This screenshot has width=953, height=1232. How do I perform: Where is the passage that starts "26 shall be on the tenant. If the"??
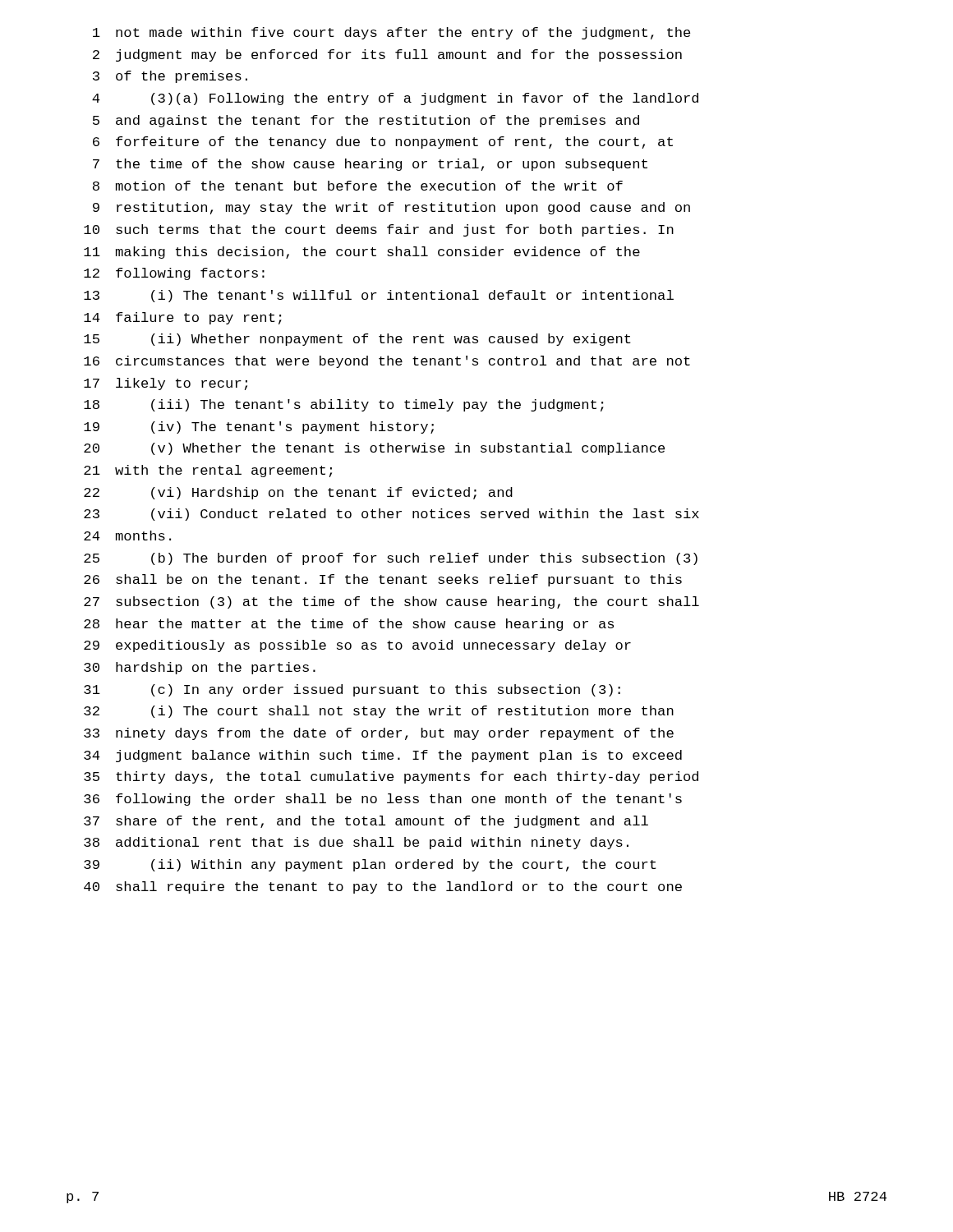[x=476, y=581]
